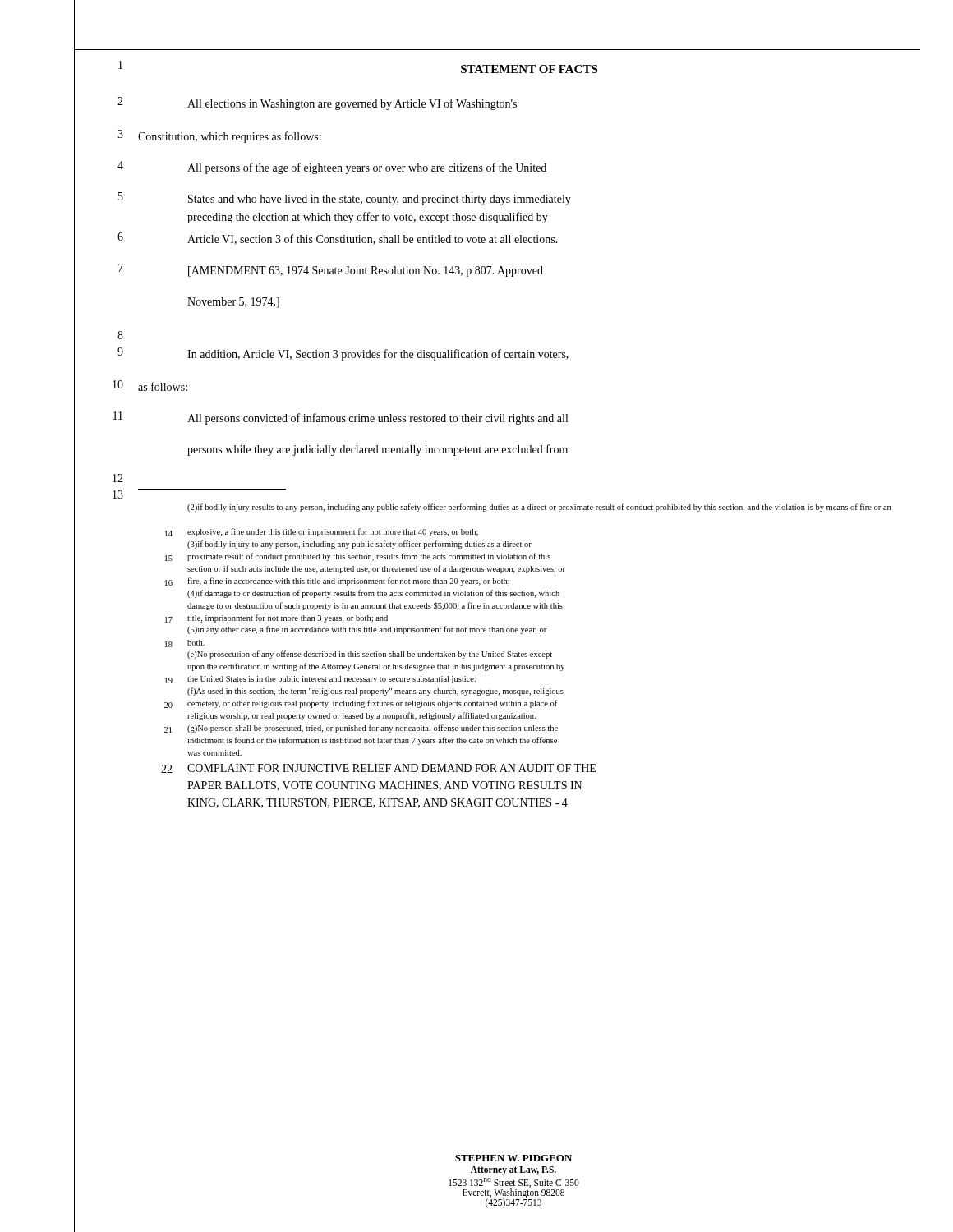This screenshot has height=1232, width=953.
Task: Find the region starting "4 All persons of the age of"
Action: [497, 167]
